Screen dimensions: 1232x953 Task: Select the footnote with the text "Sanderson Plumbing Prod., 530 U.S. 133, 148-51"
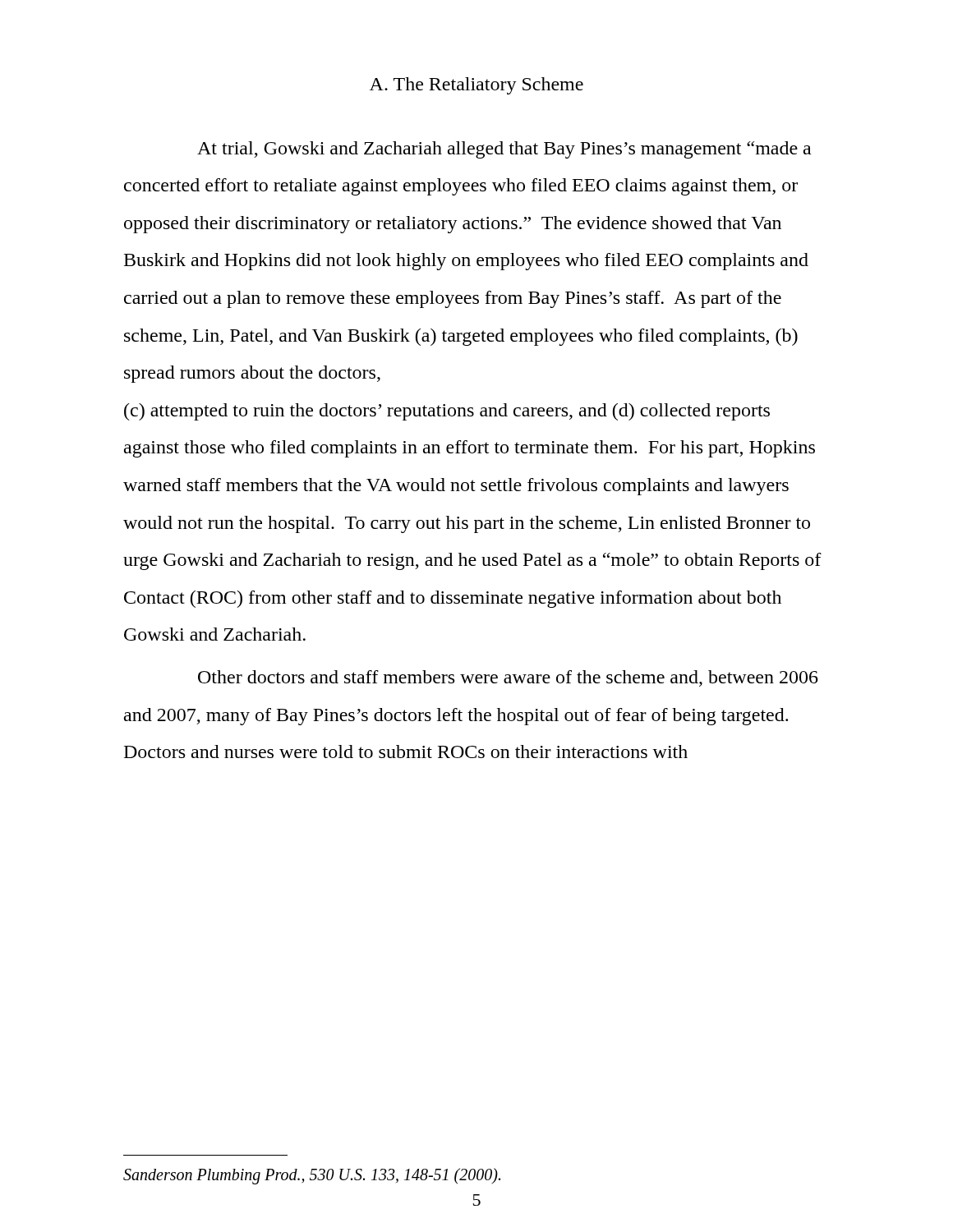313,1175
